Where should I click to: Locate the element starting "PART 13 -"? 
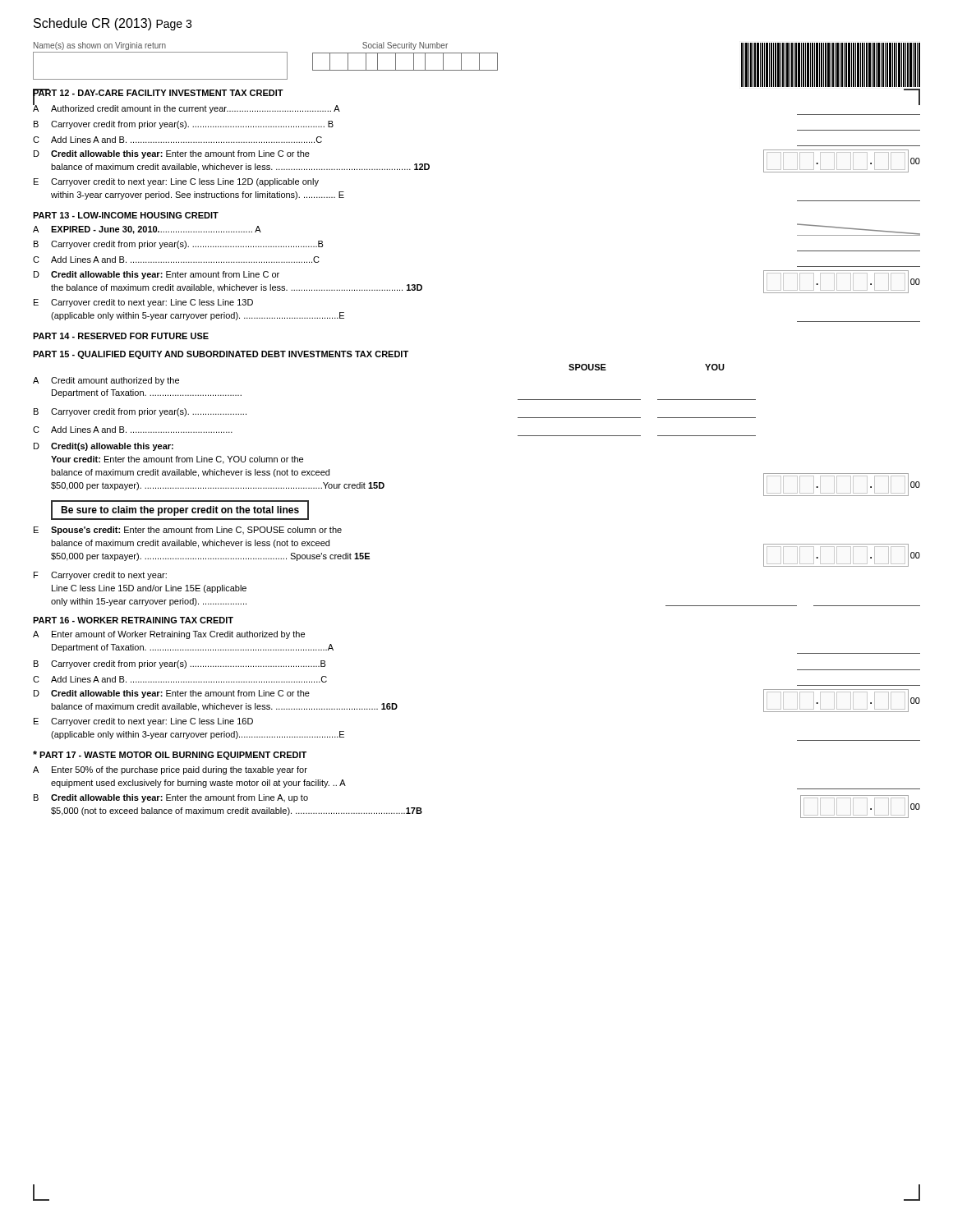pos(126,215)
